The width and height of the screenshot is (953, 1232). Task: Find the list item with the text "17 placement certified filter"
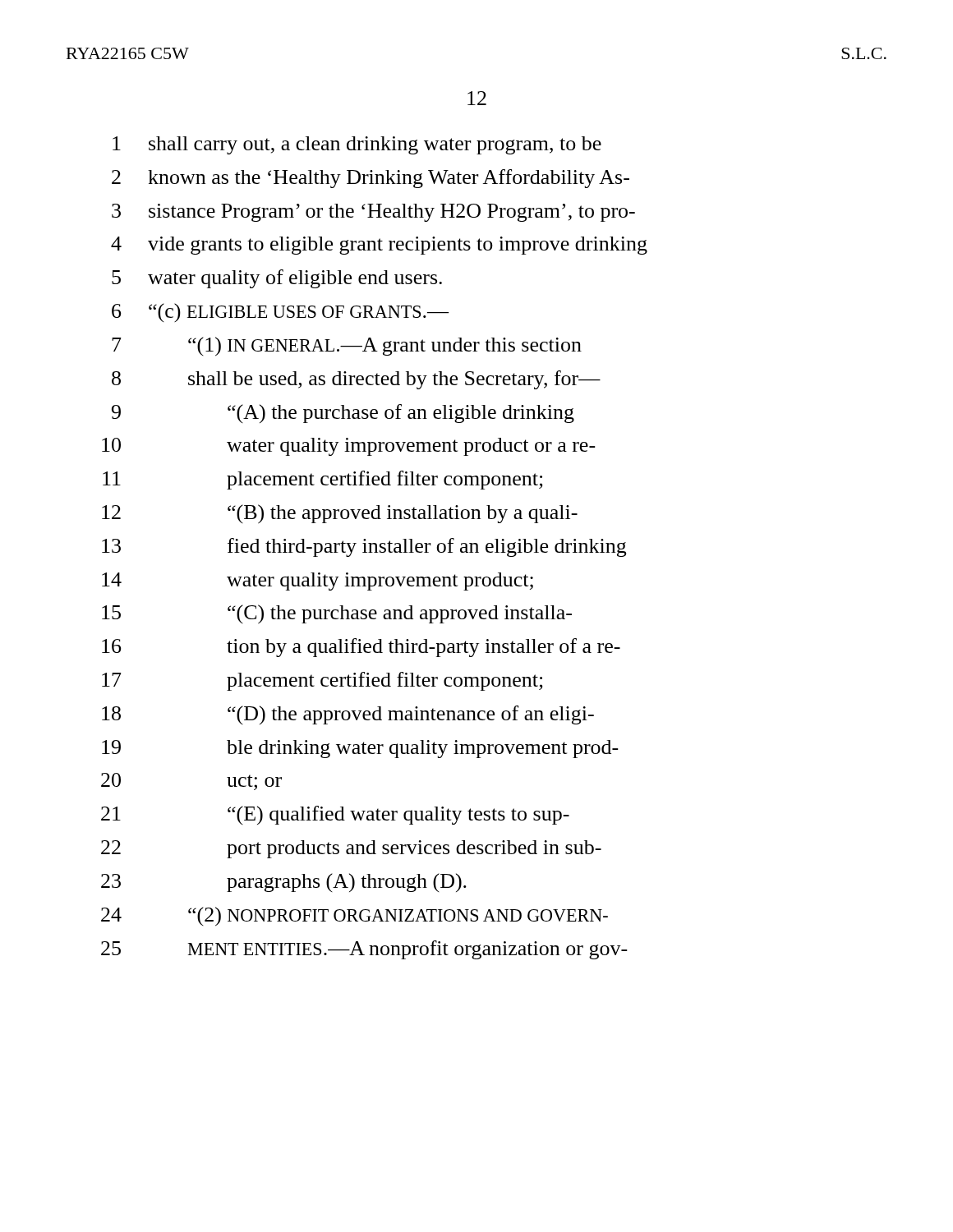(476, 680)
